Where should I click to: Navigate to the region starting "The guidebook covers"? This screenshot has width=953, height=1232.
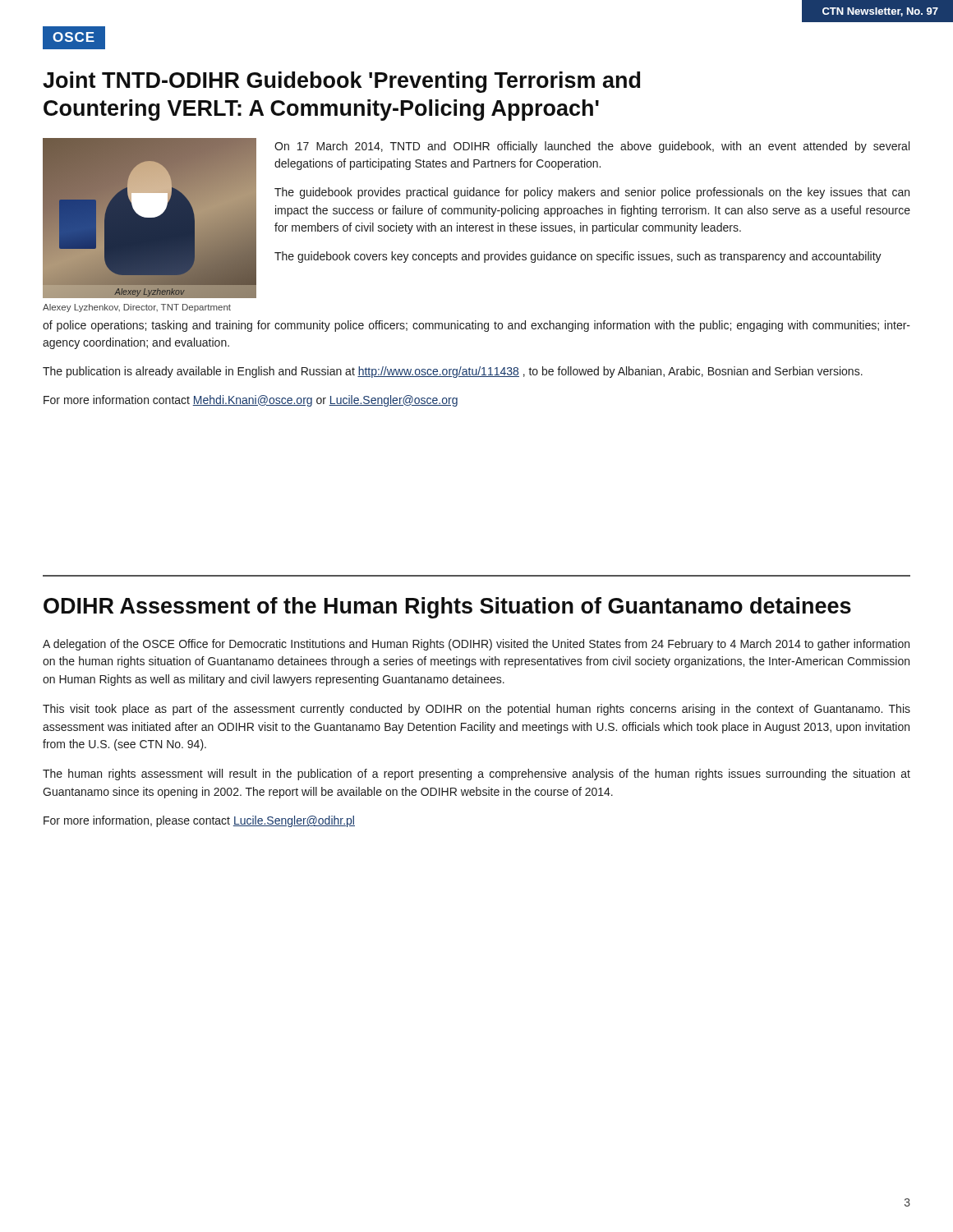point(592,257)
